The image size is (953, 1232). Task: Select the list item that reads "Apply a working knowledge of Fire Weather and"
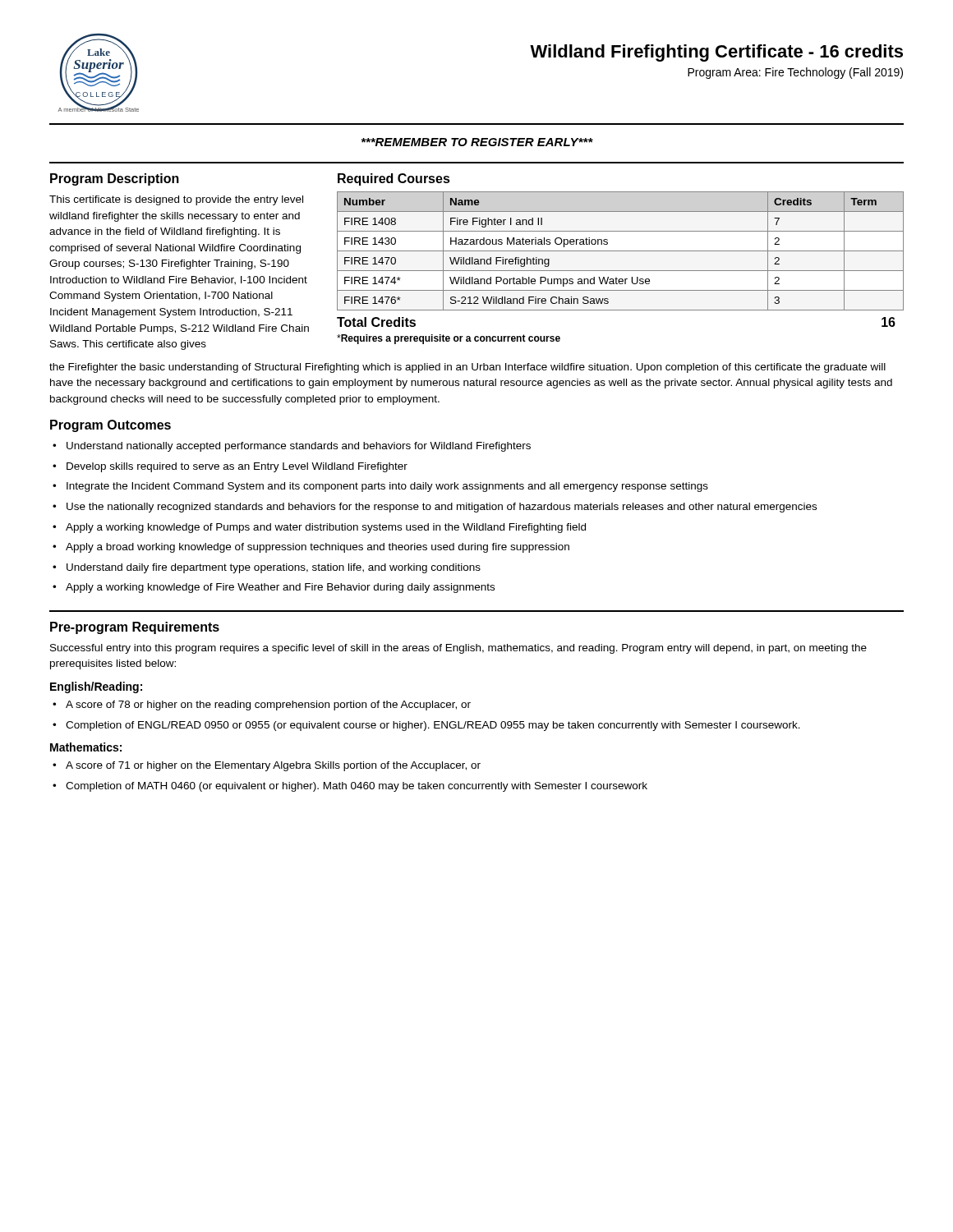pos(280,587)
